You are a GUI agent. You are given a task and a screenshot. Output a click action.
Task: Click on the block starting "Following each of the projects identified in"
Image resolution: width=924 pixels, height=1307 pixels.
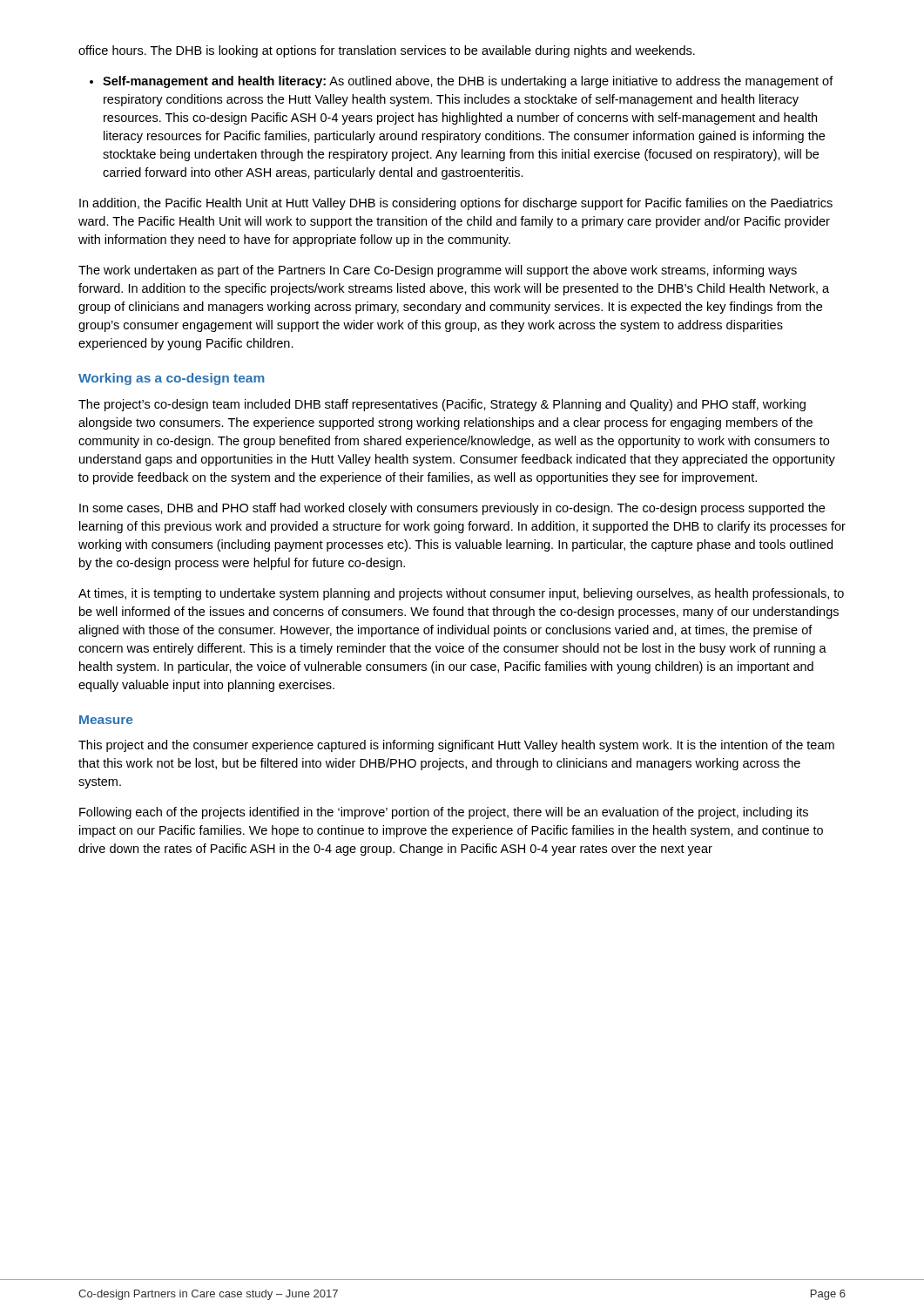pyautogui.click(x=462, y=831)
